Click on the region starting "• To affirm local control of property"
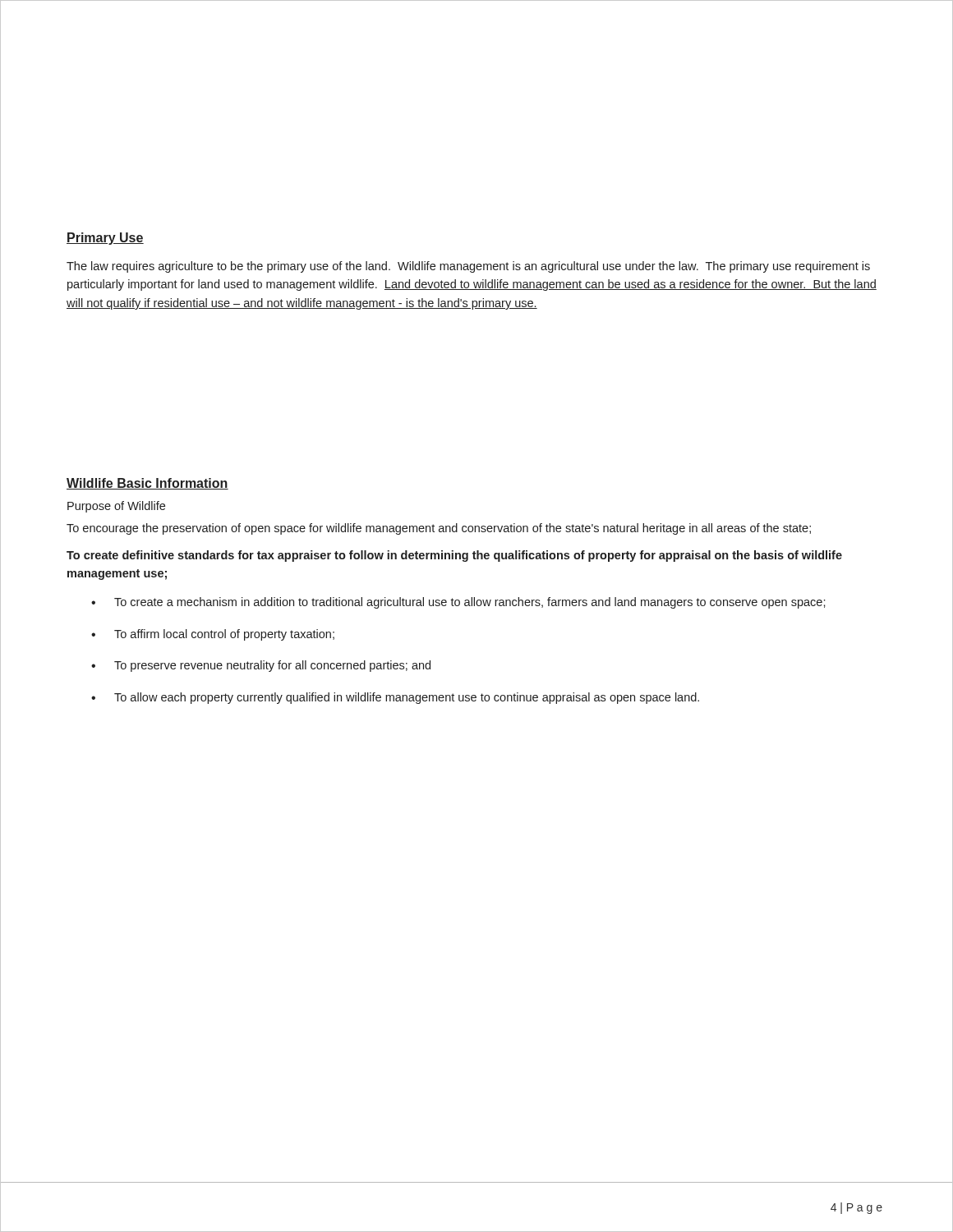The image size is (953, 1232). 213,635
